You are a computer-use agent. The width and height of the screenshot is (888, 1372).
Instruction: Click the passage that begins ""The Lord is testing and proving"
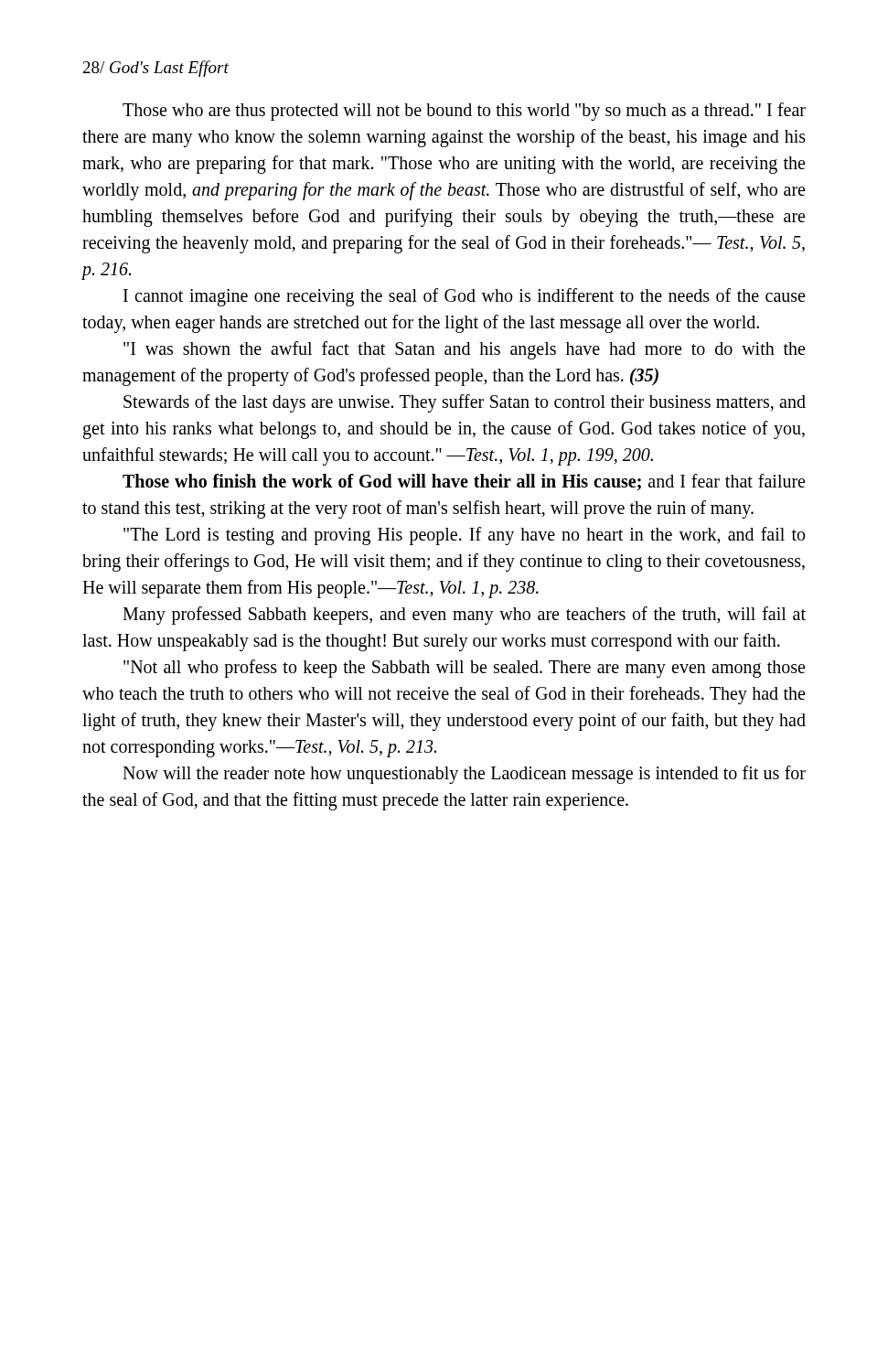(x=444, y=561)
